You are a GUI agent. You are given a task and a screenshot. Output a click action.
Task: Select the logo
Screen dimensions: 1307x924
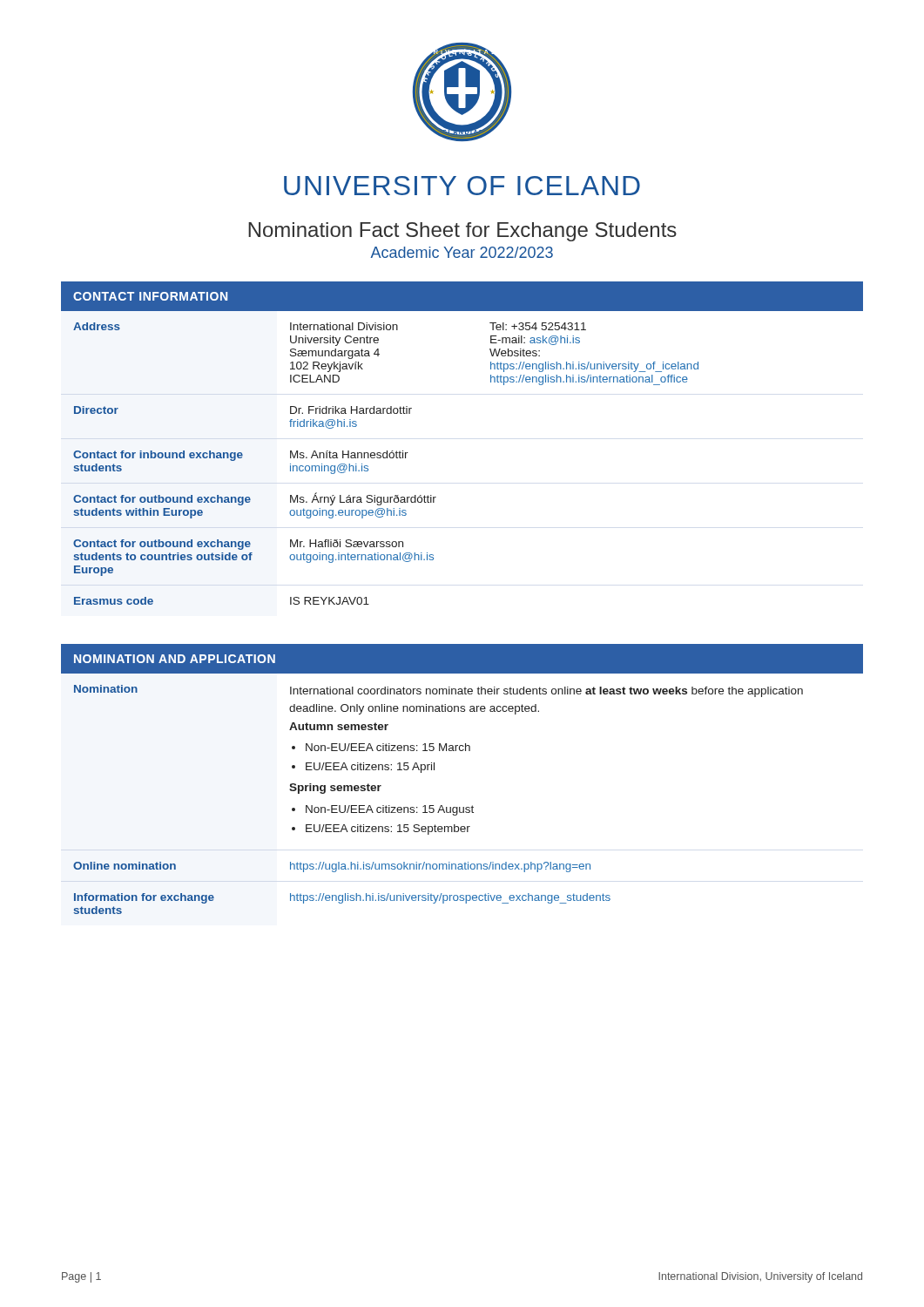462,77
